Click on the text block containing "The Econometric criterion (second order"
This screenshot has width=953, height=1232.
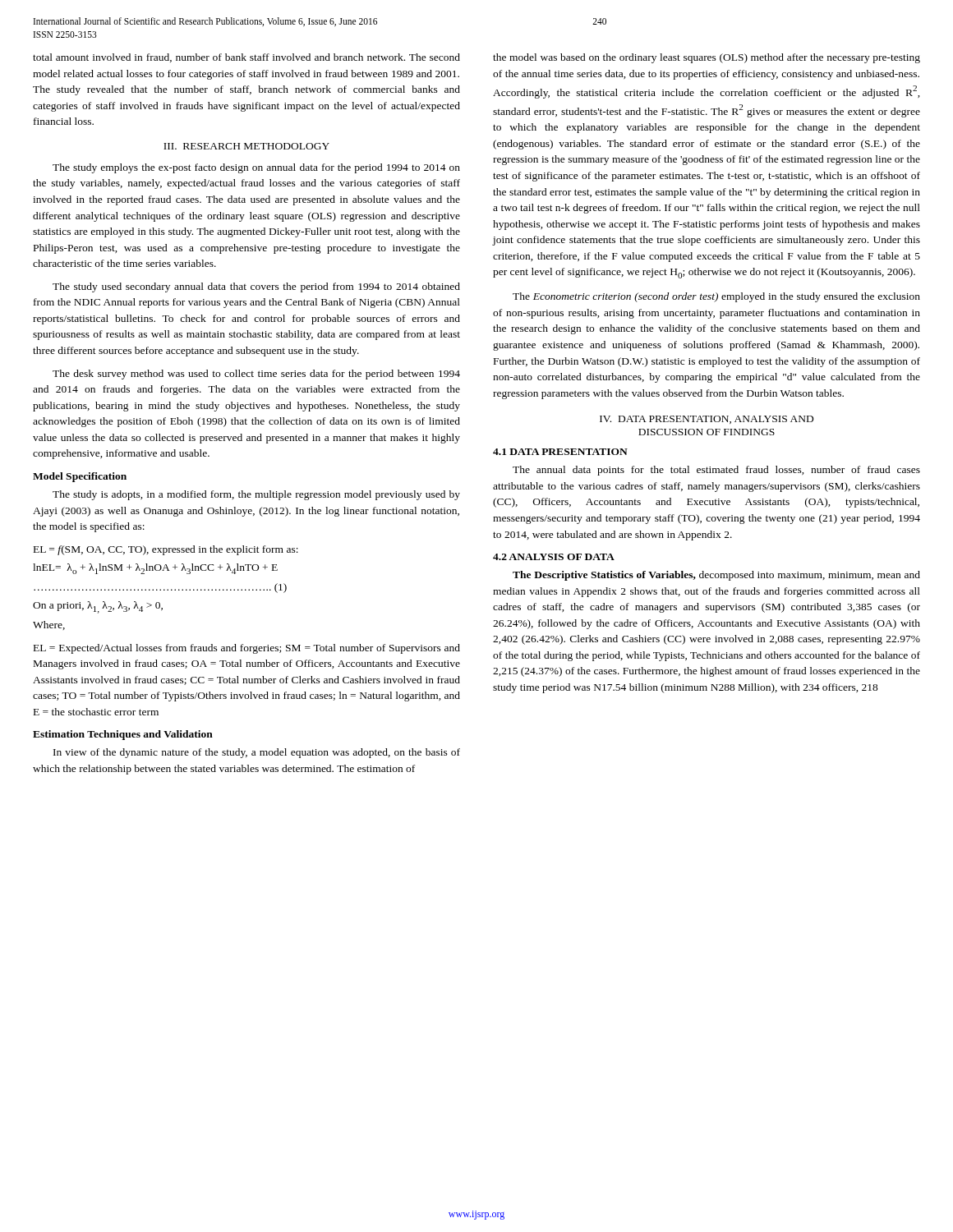(x=707, y=345)
